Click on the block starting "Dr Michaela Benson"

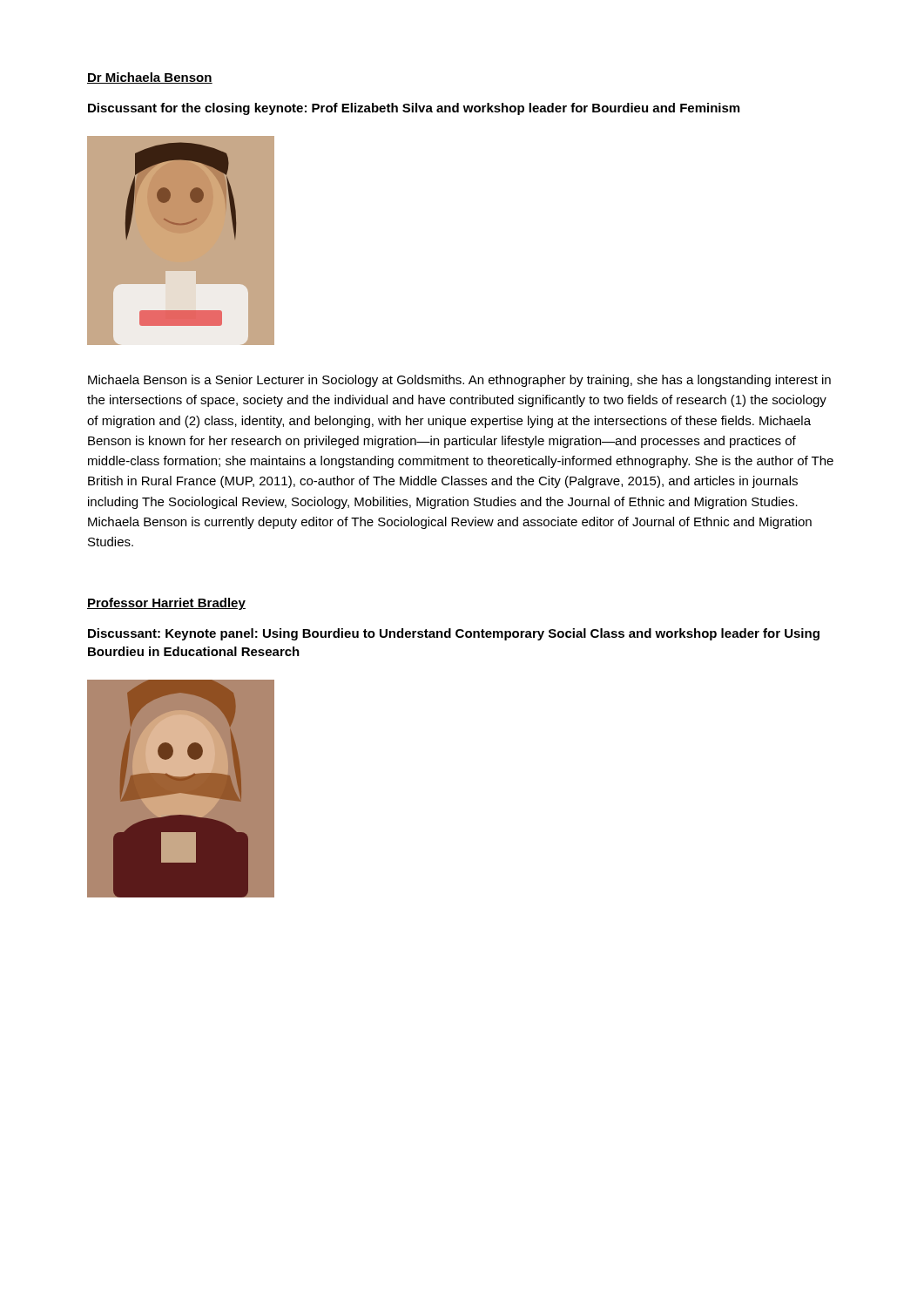click(150, 77)
